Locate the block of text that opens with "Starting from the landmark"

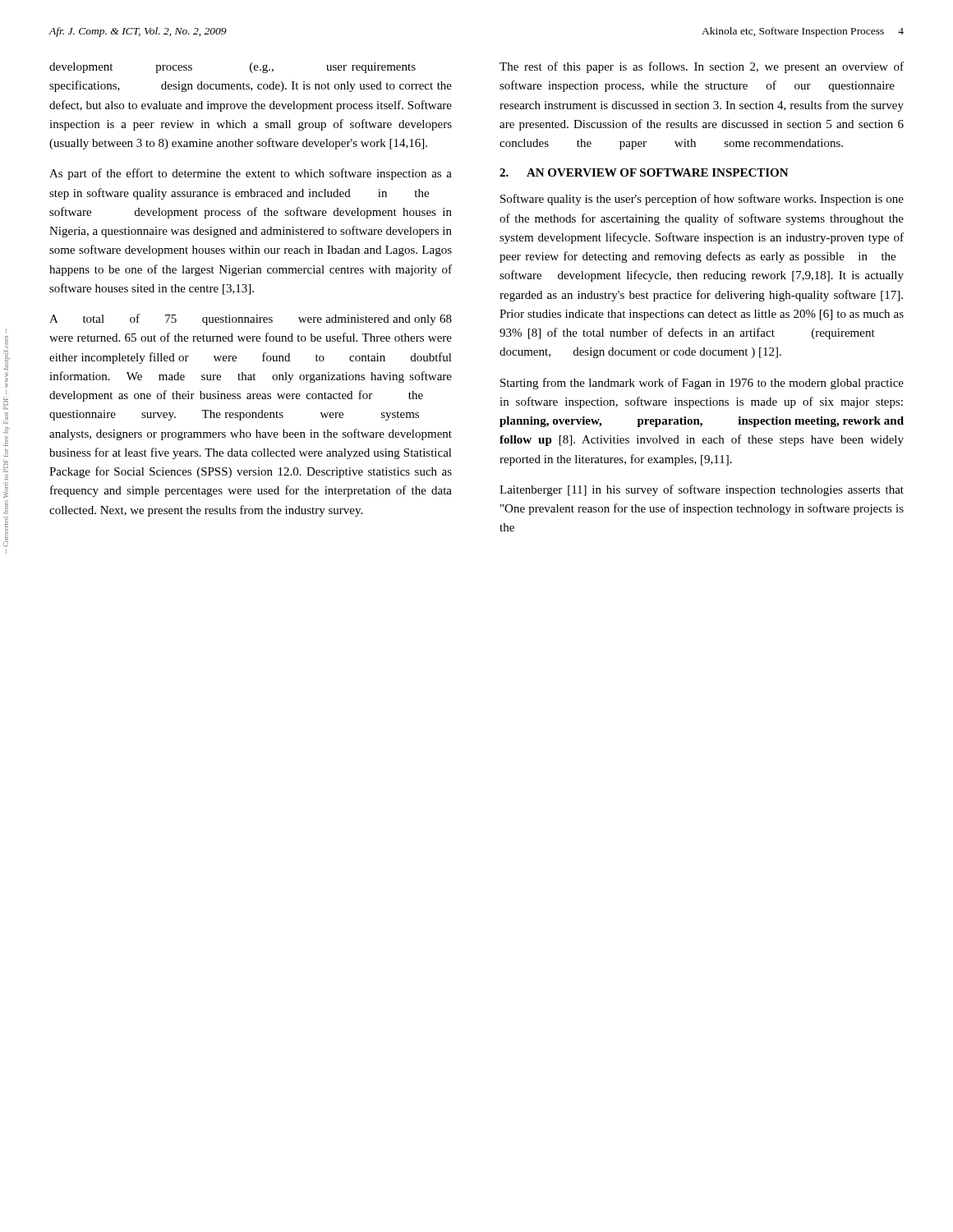tap(702, 421)
